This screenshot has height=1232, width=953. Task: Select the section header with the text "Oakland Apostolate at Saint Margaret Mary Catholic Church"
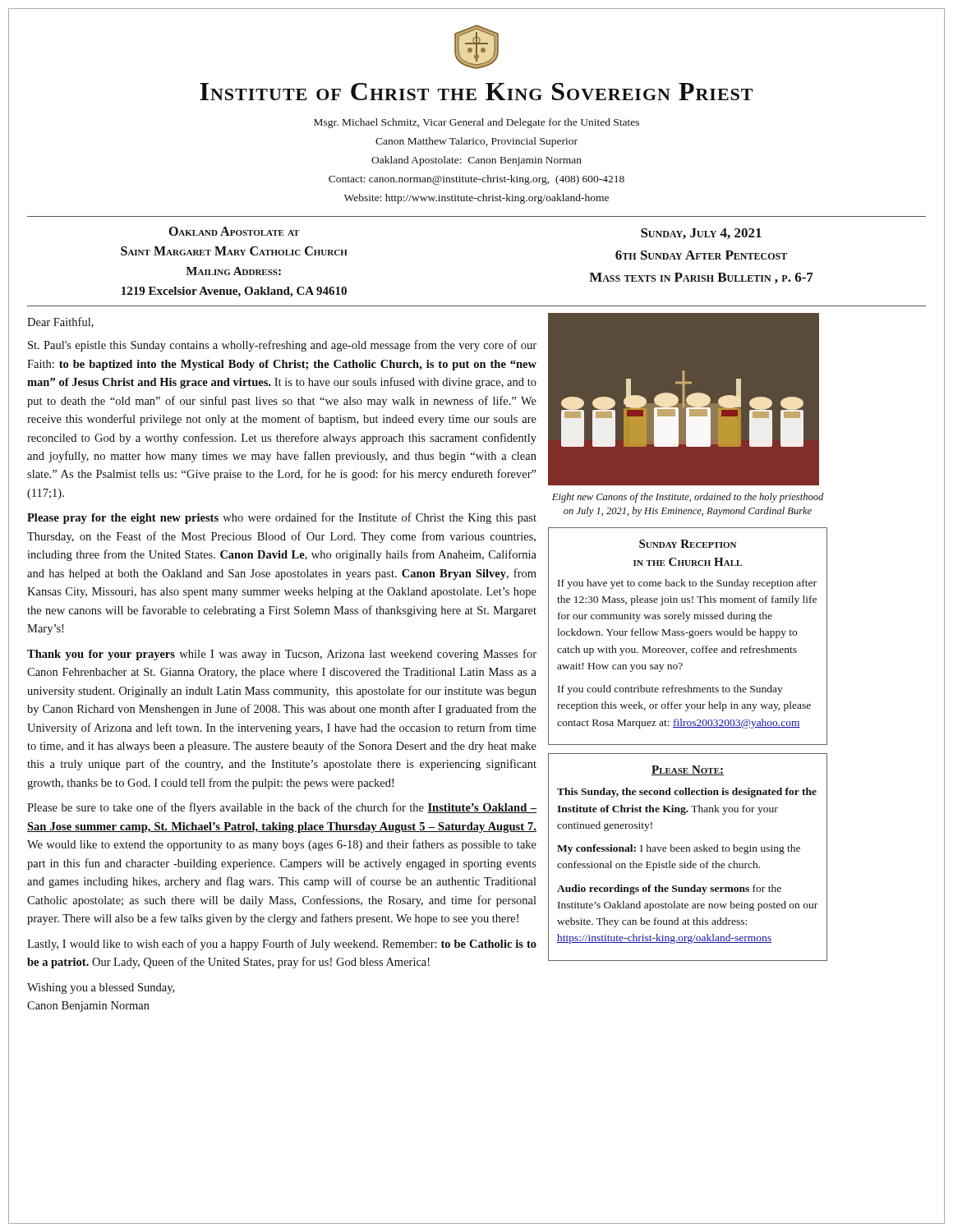234,261
